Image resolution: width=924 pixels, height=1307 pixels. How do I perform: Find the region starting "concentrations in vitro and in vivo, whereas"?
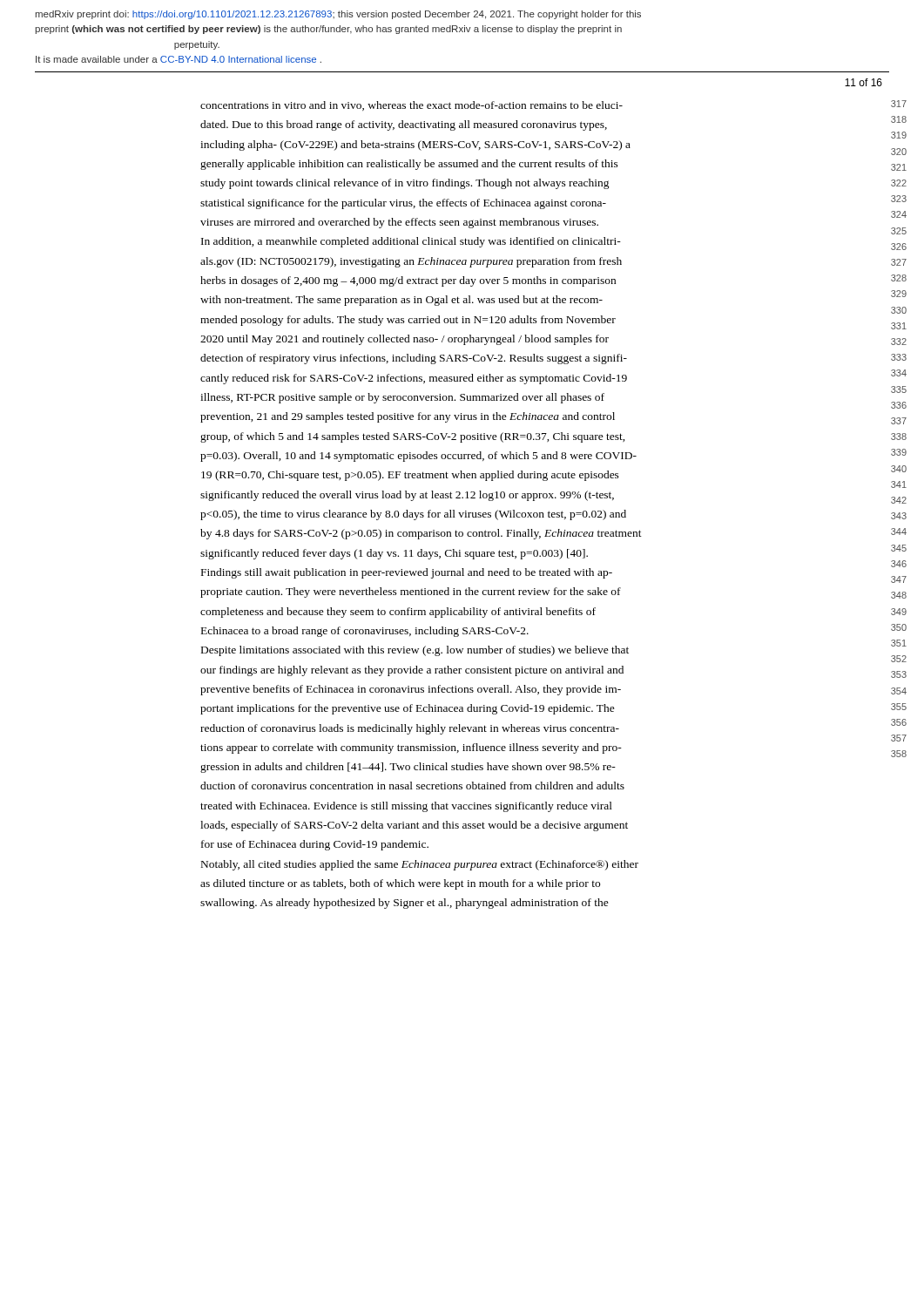click(541, 504)
